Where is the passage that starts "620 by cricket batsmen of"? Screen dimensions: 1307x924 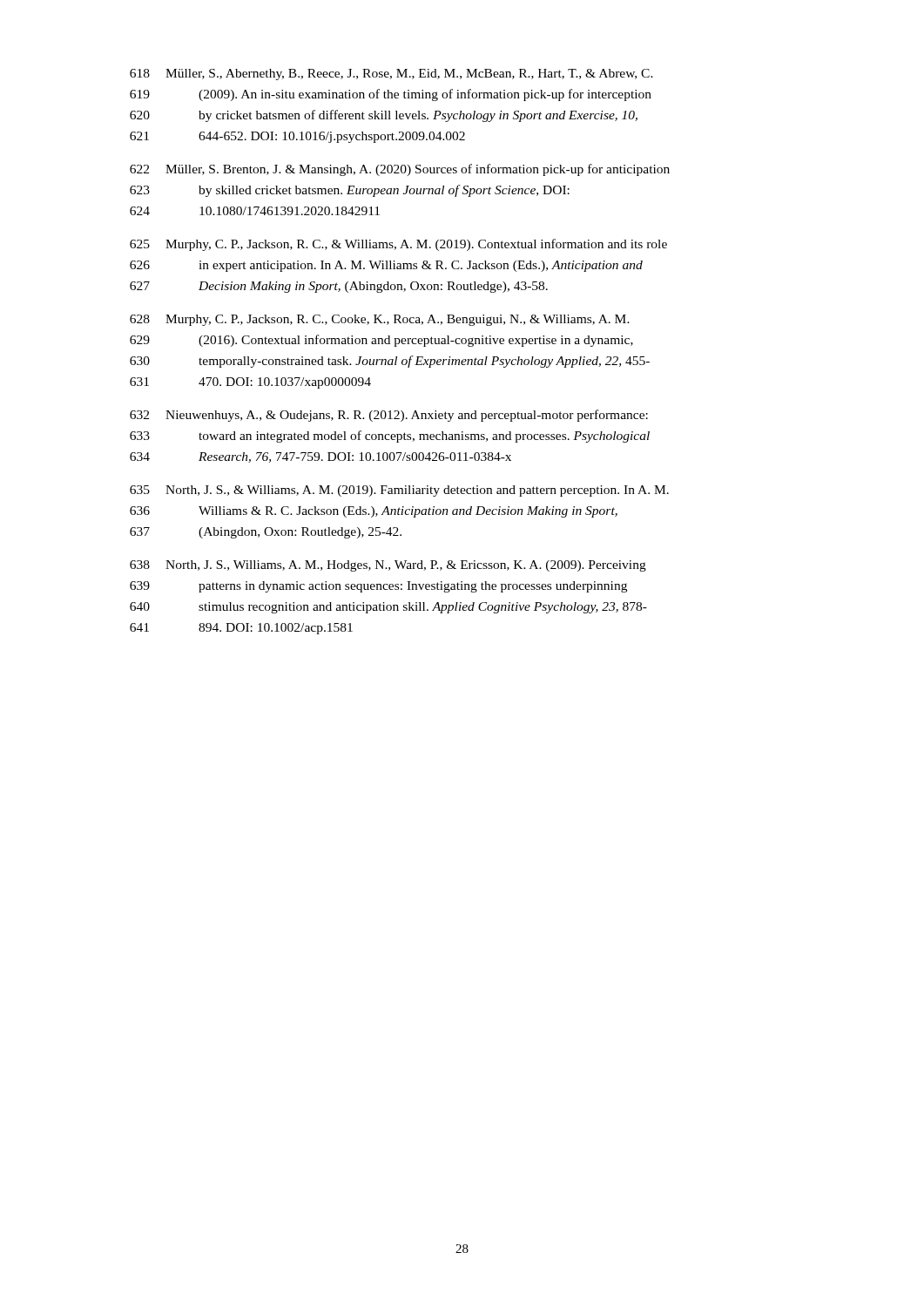pos(462,115)
